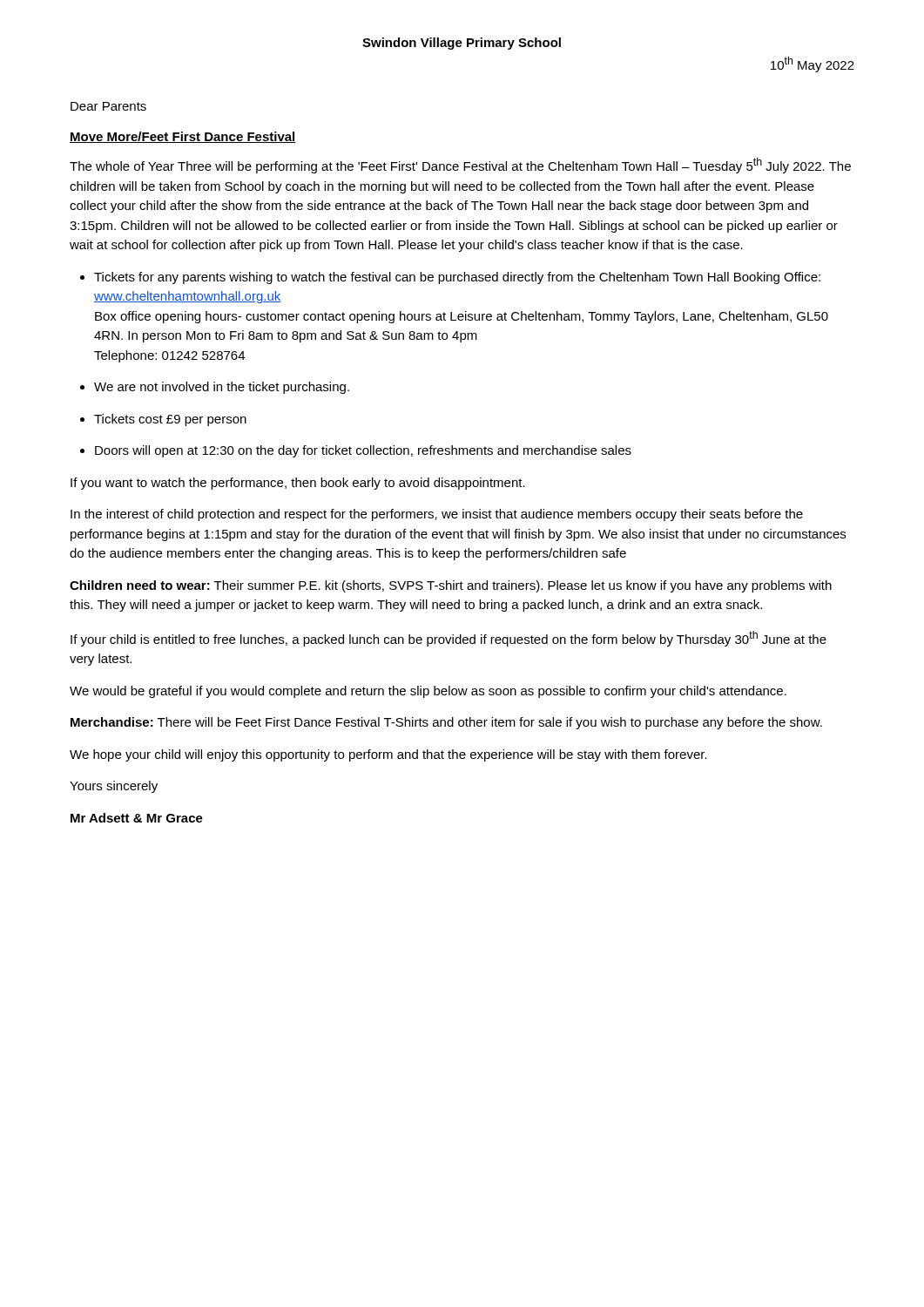Click on the text starting "We hope your child will enjoy"
Screen dimensions: 1307x924
point(462,754)
